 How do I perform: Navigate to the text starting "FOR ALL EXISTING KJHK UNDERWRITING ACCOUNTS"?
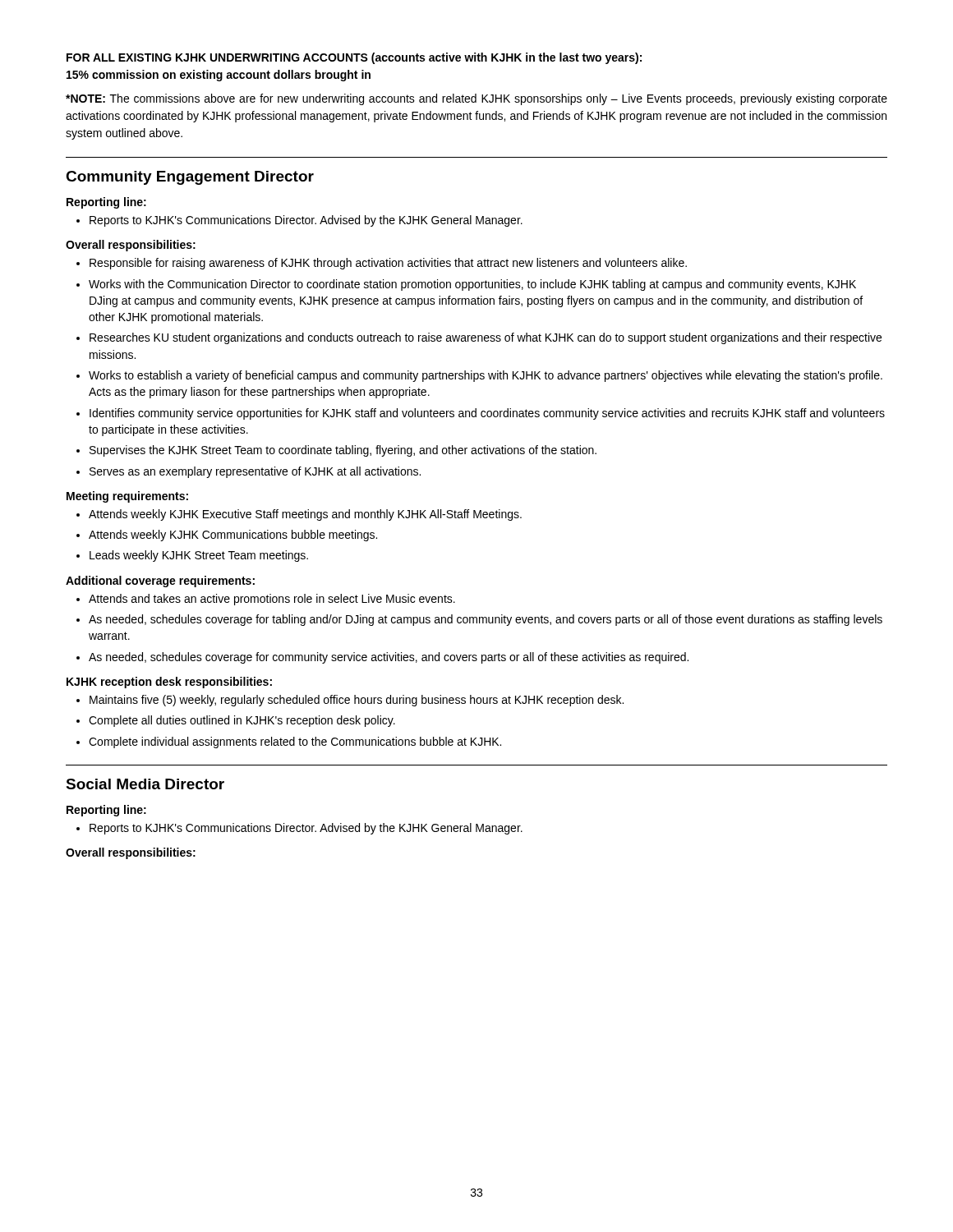(x=354, y=66)
